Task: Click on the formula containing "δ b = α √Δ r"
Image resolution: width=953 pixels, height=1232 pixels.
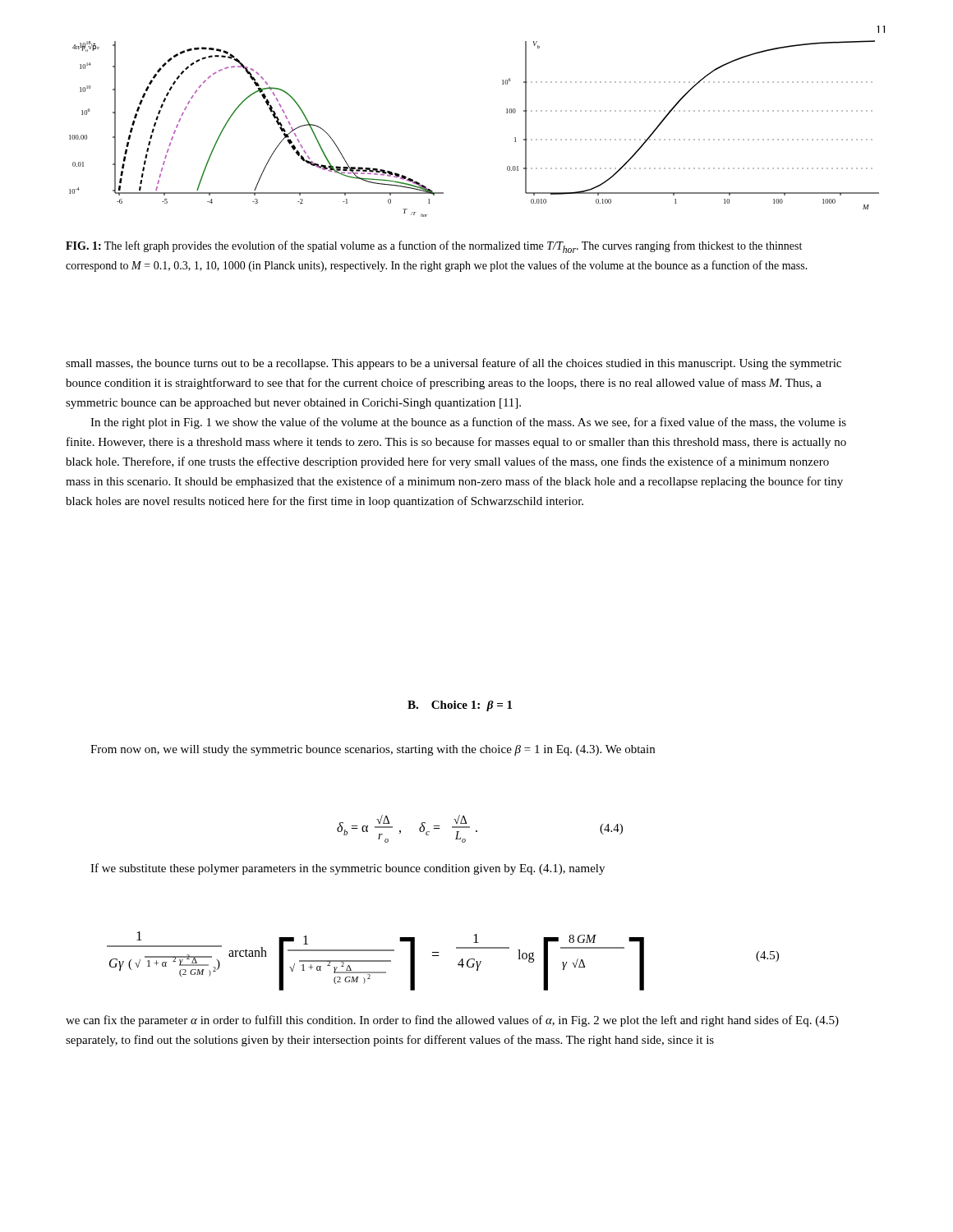Action: pyautogui.click(x=460, y=825)
